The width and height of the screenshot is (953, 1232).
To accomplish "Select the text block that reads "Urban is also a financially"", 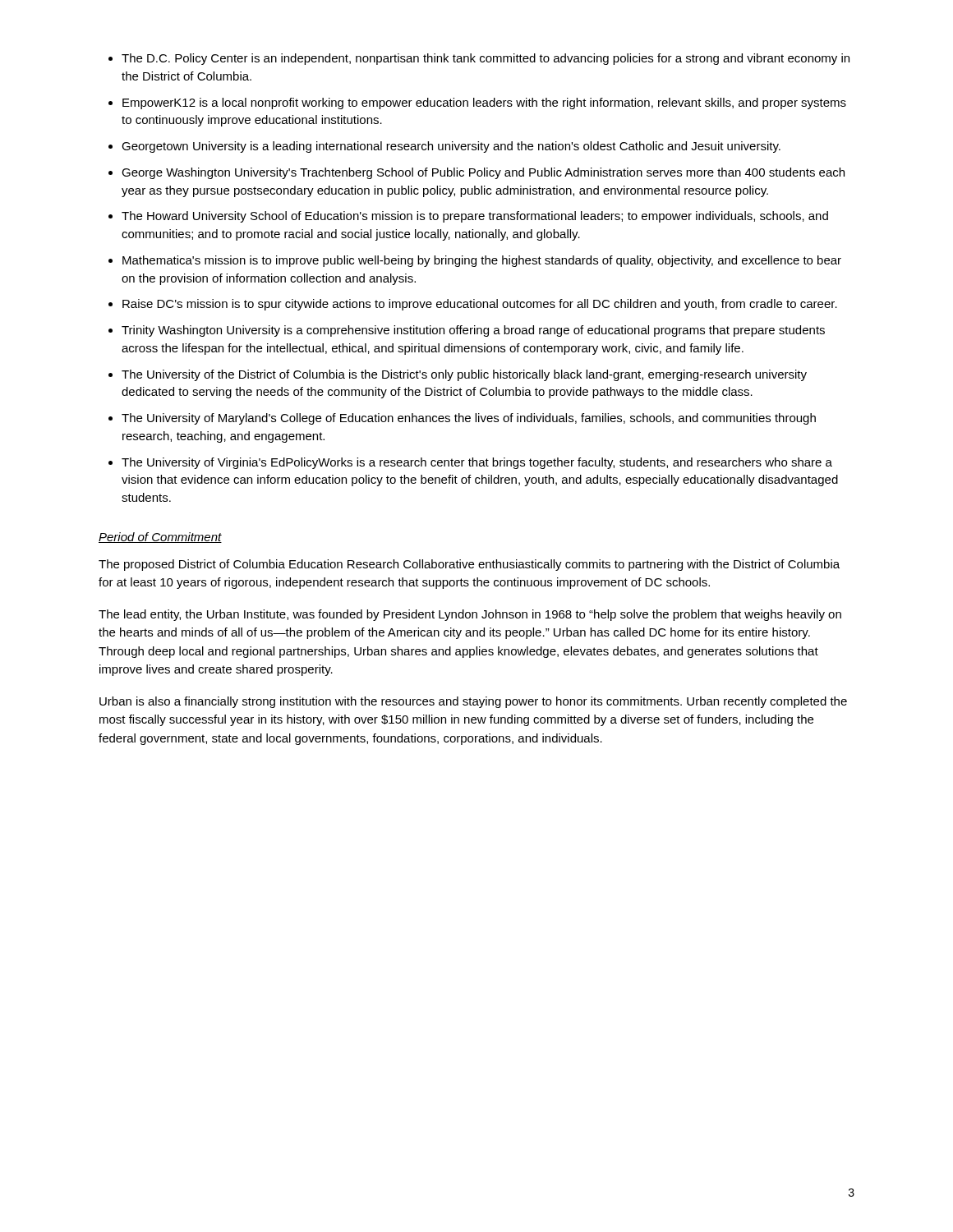I will pos(476,720).
